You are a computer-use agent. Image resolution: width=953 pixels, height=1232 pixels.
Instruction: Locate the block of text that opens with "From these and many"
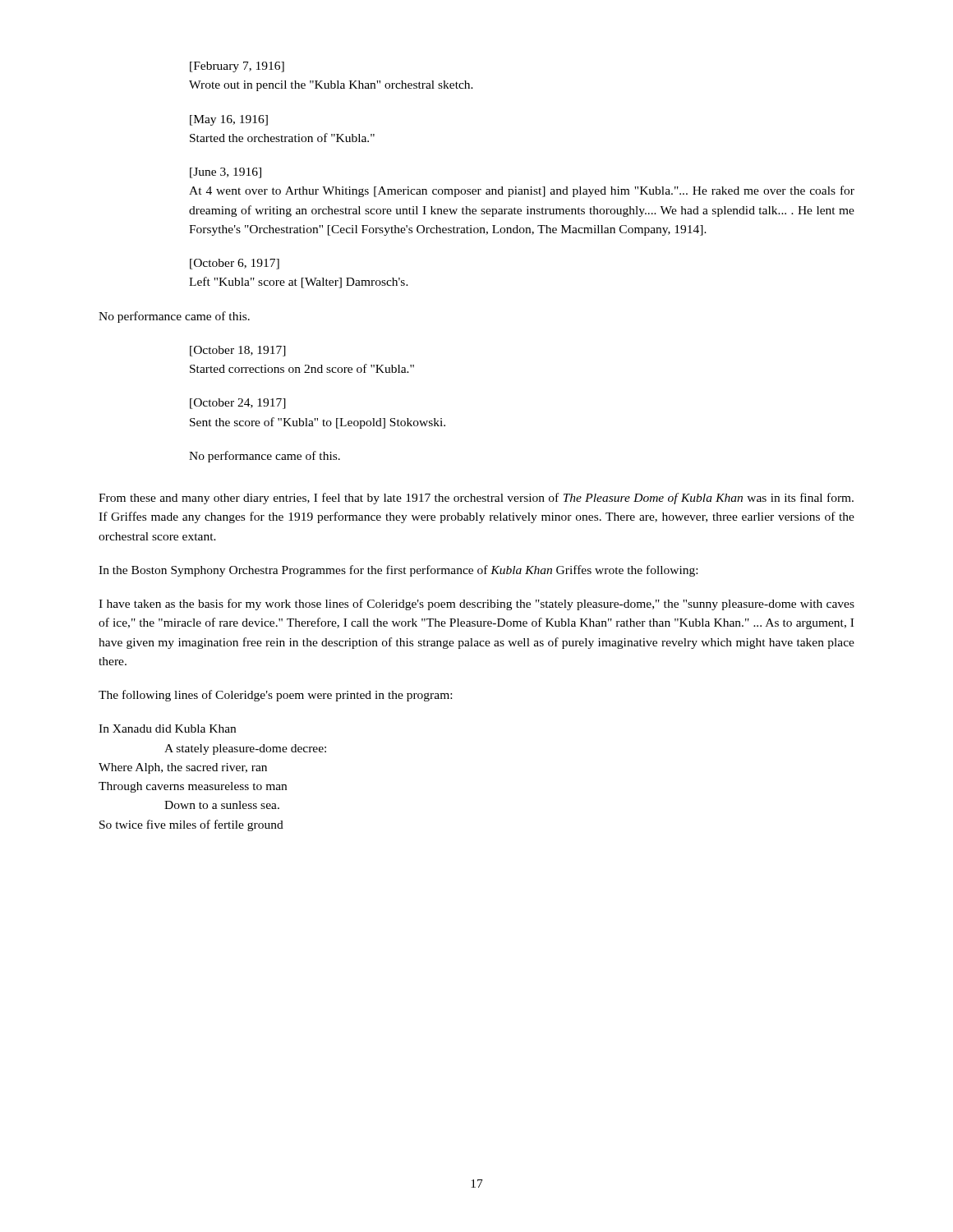(x=476, y=516)
